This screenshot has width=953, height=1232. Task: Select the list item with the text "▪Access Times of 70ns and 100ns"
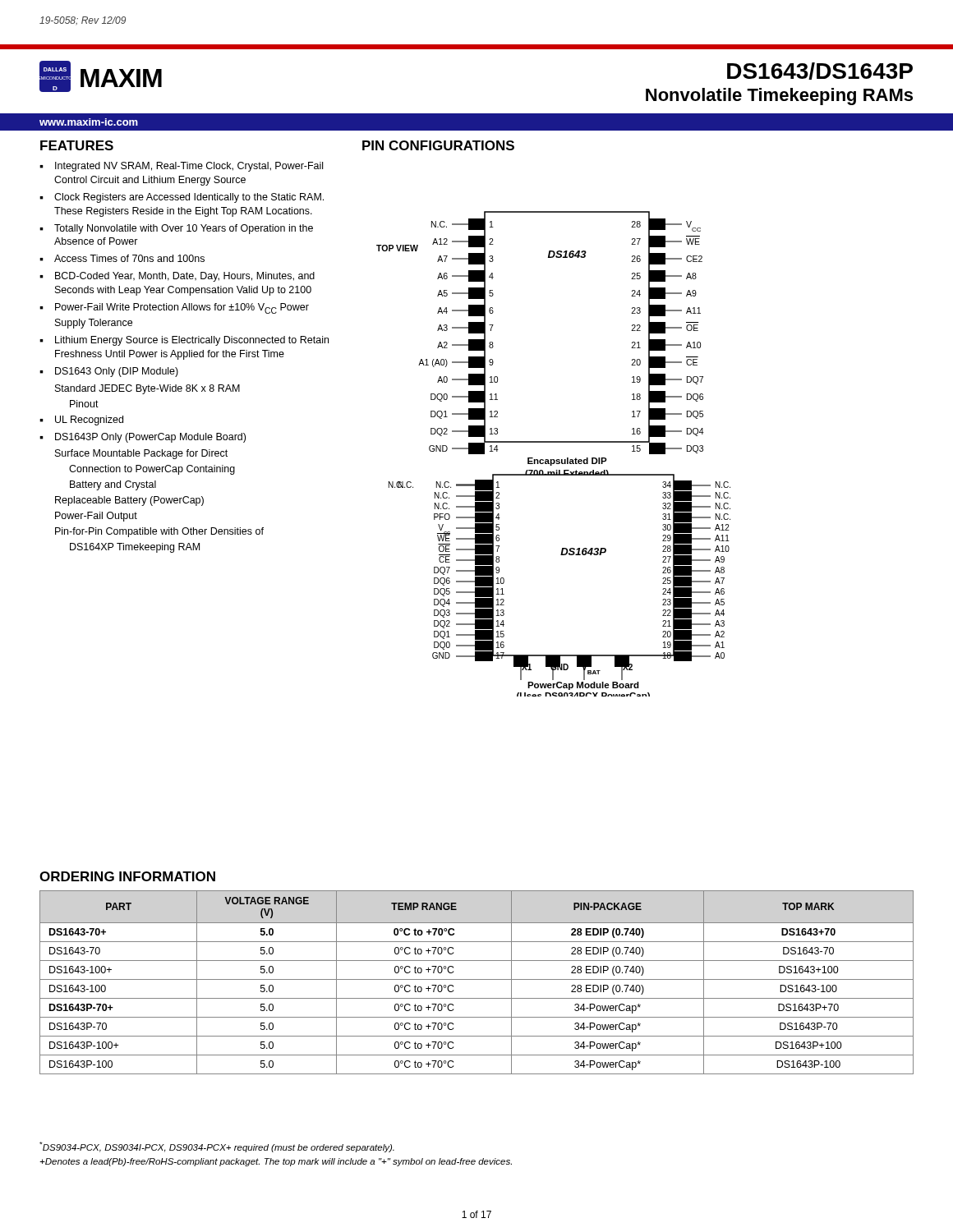pyautogui.click(x=191, y=259)
